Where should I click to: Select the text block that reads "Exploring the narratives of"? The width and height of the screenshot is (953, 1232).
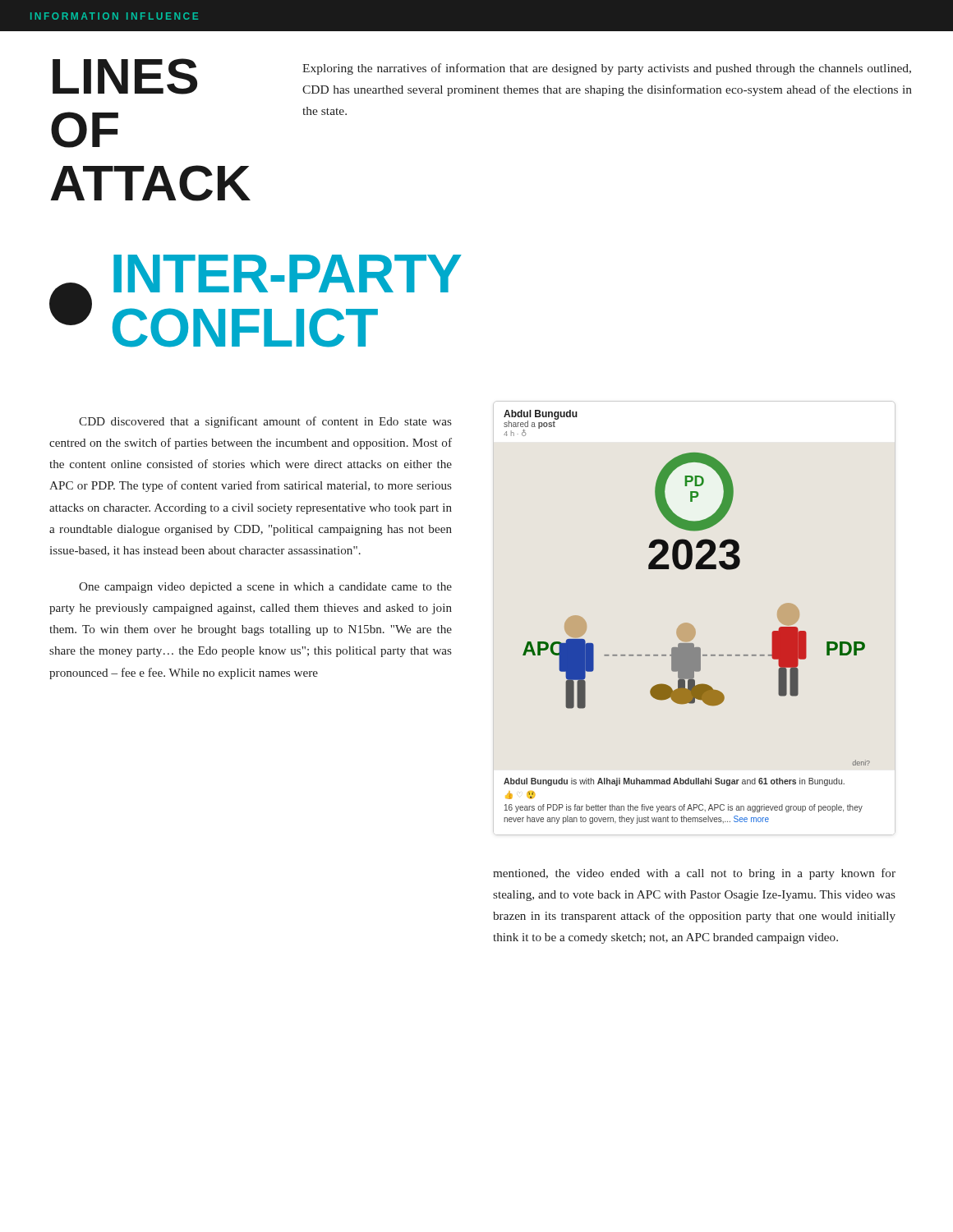tap(607, 89)
